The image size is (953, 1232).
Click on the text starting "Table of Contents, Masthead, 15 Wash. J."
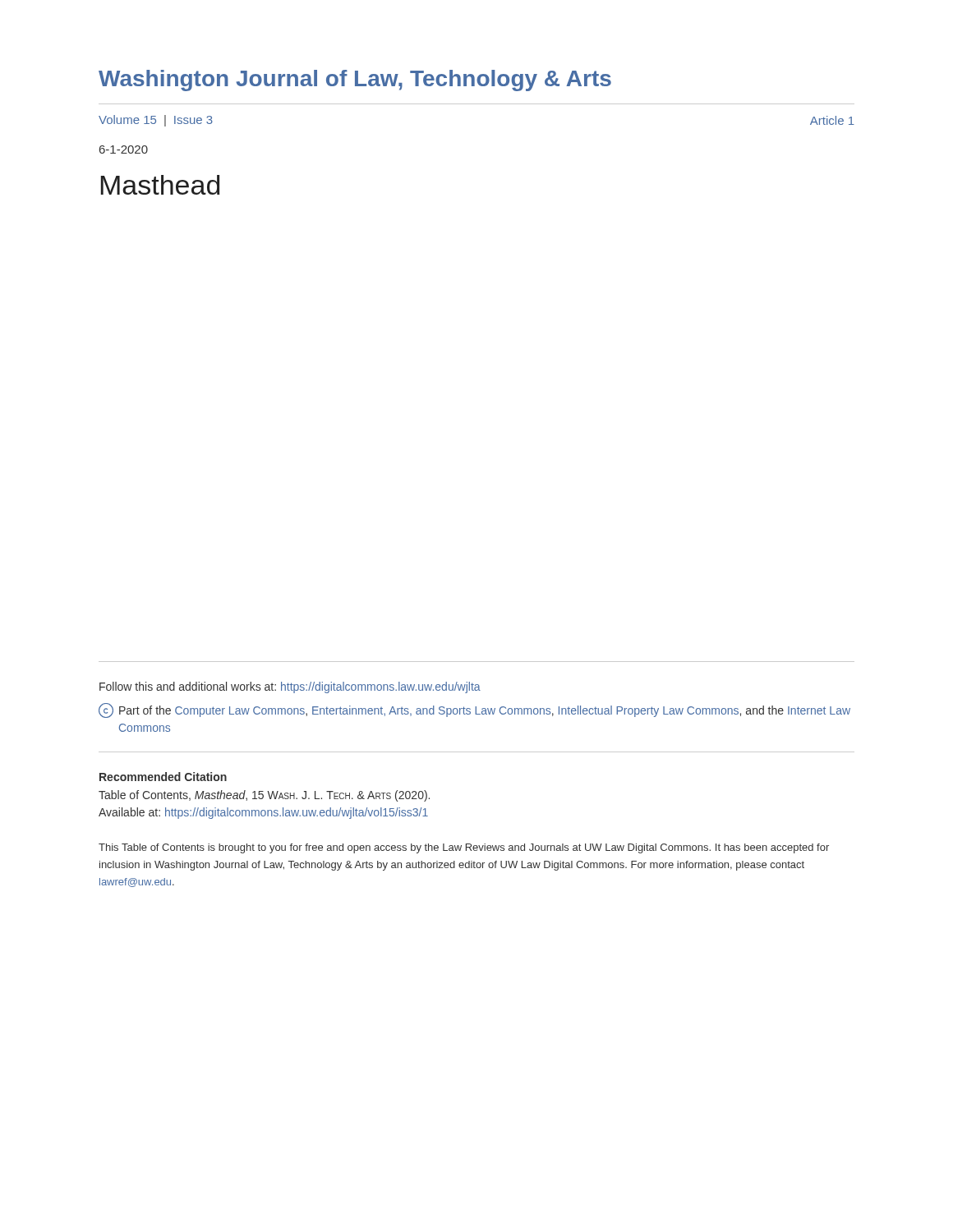click(x=265, y=804)
